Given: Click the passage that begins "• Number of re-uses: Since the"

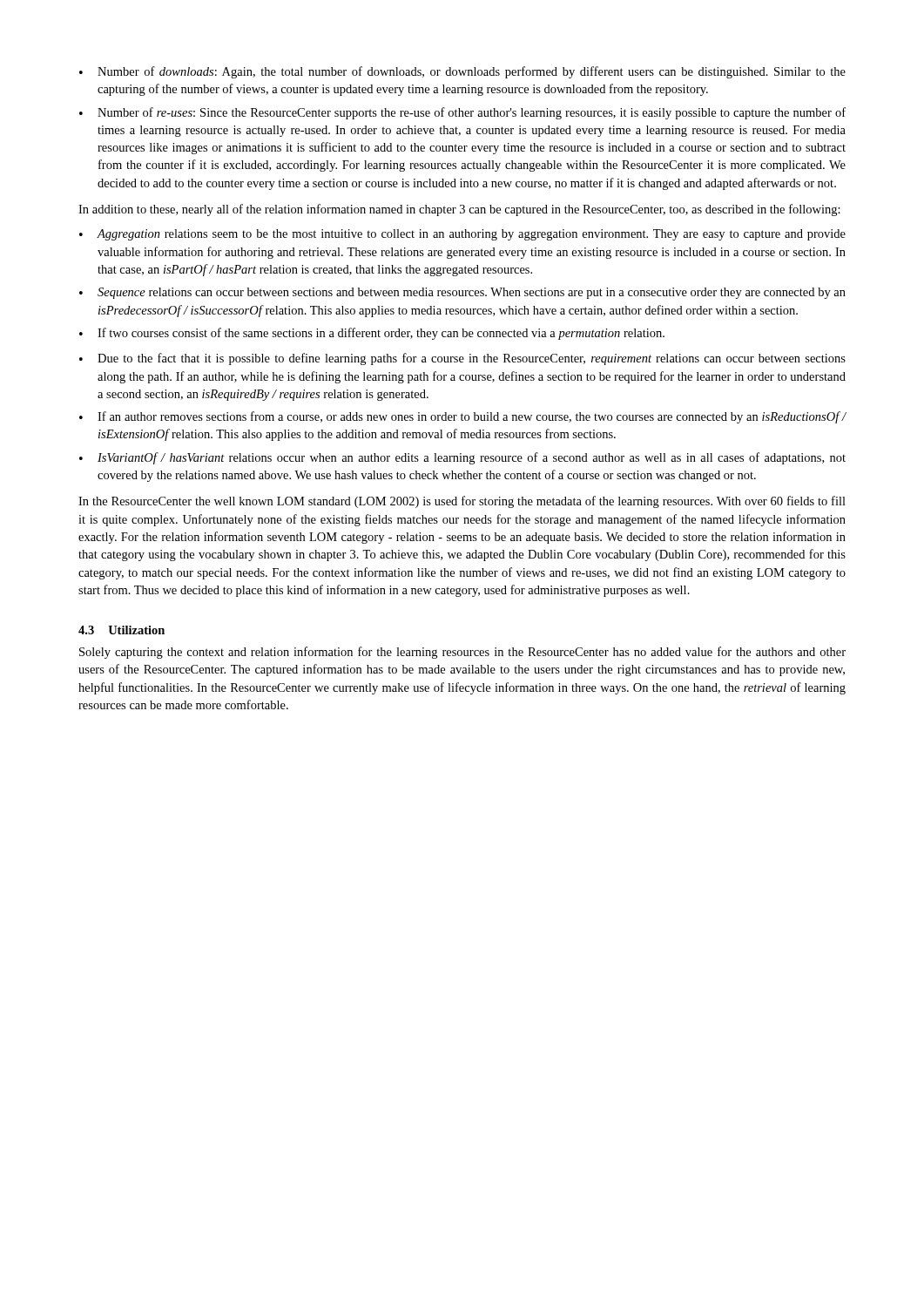Looking at the screenshot, I should click(462, 148).
